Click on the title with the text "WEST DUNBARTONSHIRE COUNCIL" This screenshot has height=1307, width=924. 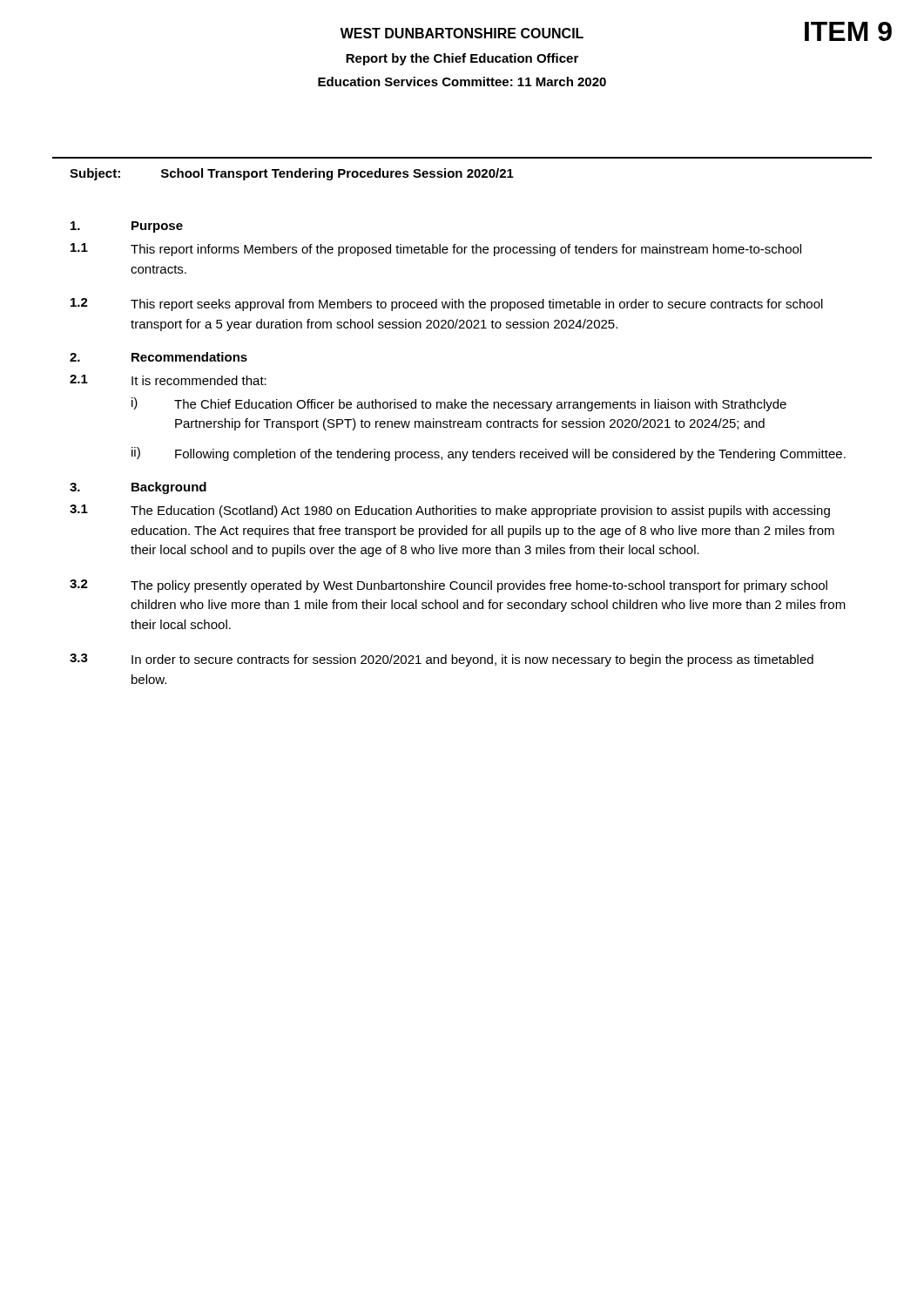[x=462, y=34]
